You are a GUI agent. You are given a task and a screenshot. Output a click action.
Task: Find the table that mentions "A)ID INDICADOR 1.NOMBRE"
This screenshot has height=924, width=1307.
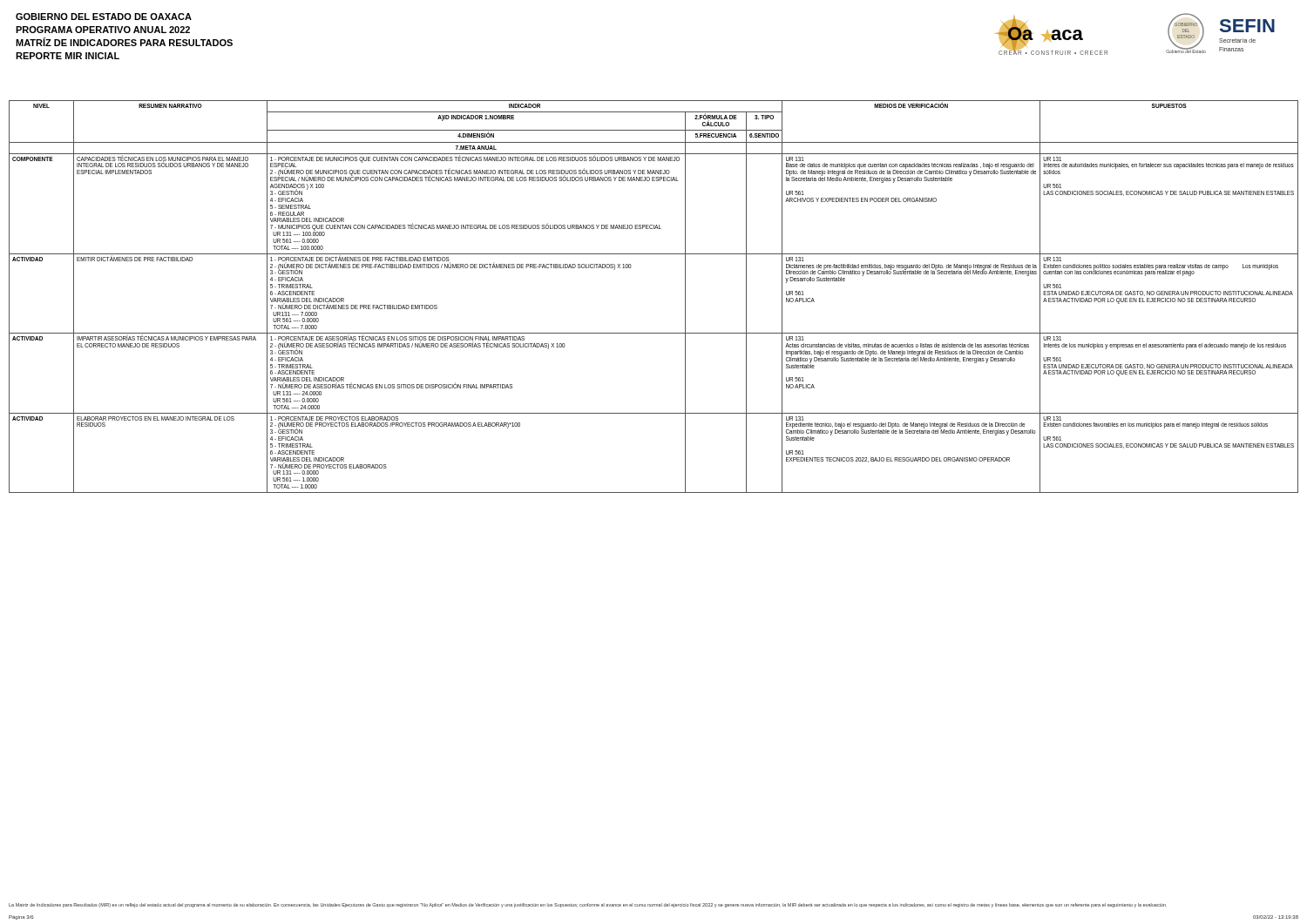(654, 496)
